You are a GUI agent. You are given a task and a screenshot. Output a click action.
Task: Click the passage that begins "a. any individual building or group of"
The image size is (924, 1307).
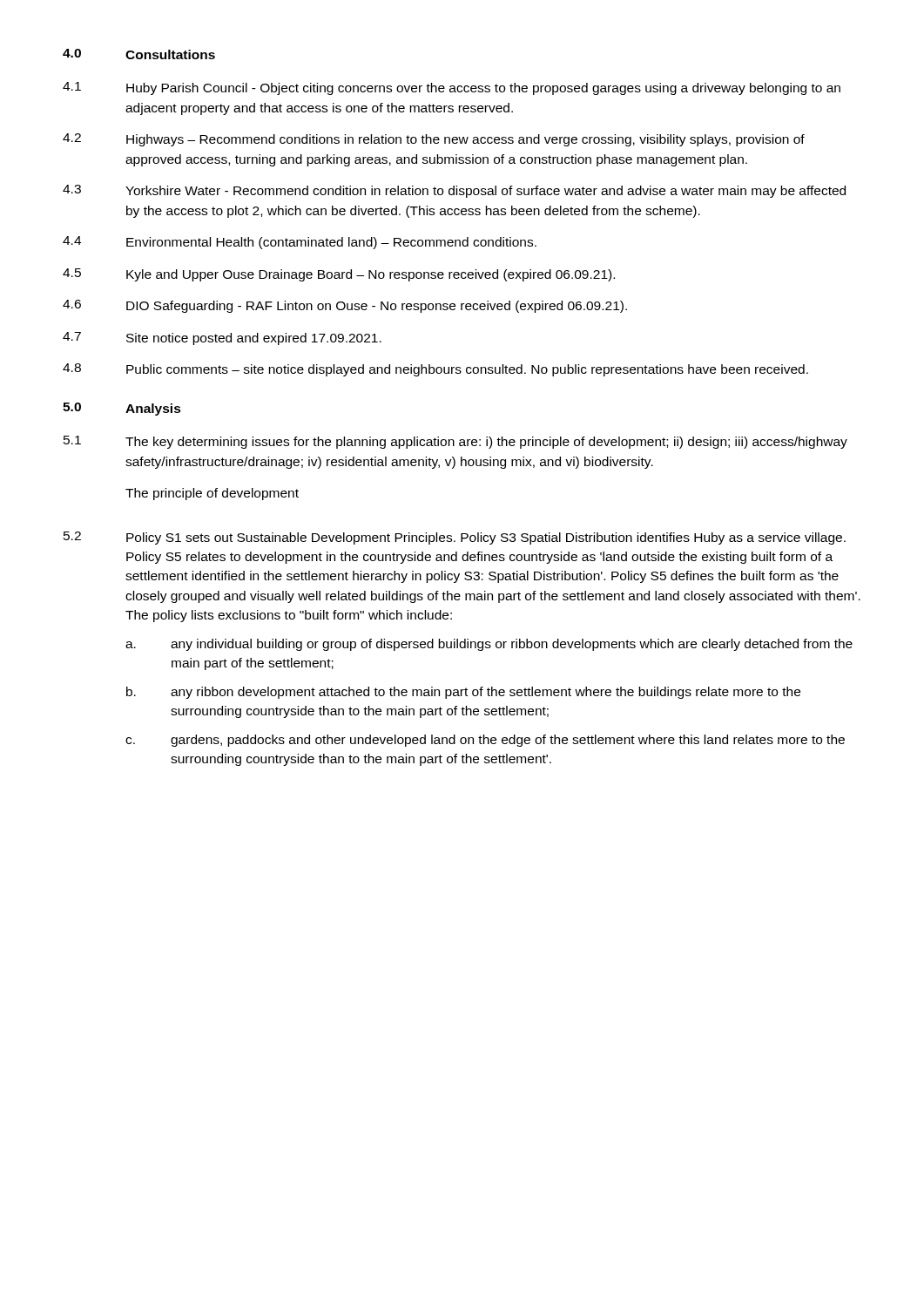(x=493, y=654)
